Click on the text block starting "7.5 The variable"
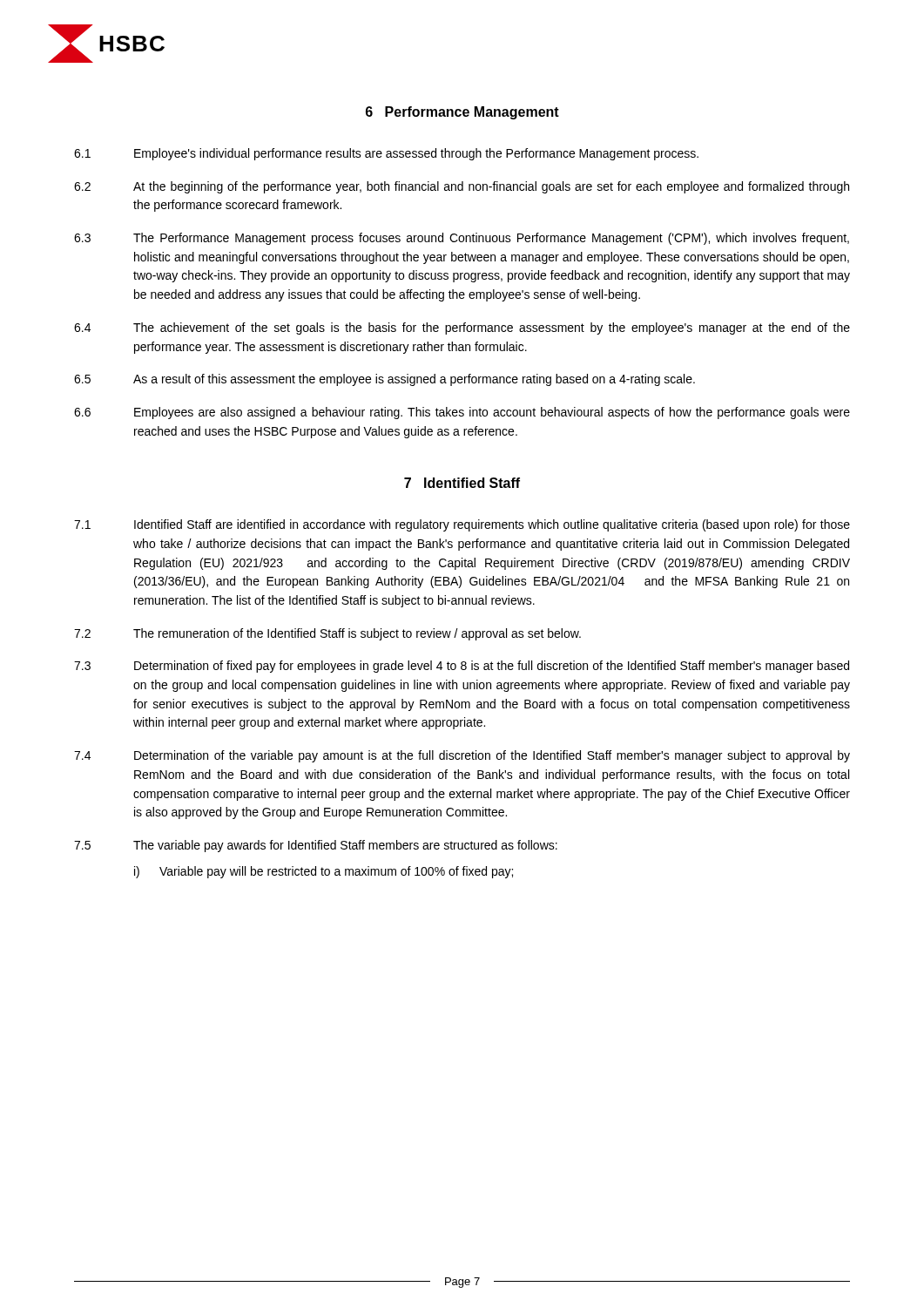Viewport: 924px width, 1307px height. (x=462, y=846)
